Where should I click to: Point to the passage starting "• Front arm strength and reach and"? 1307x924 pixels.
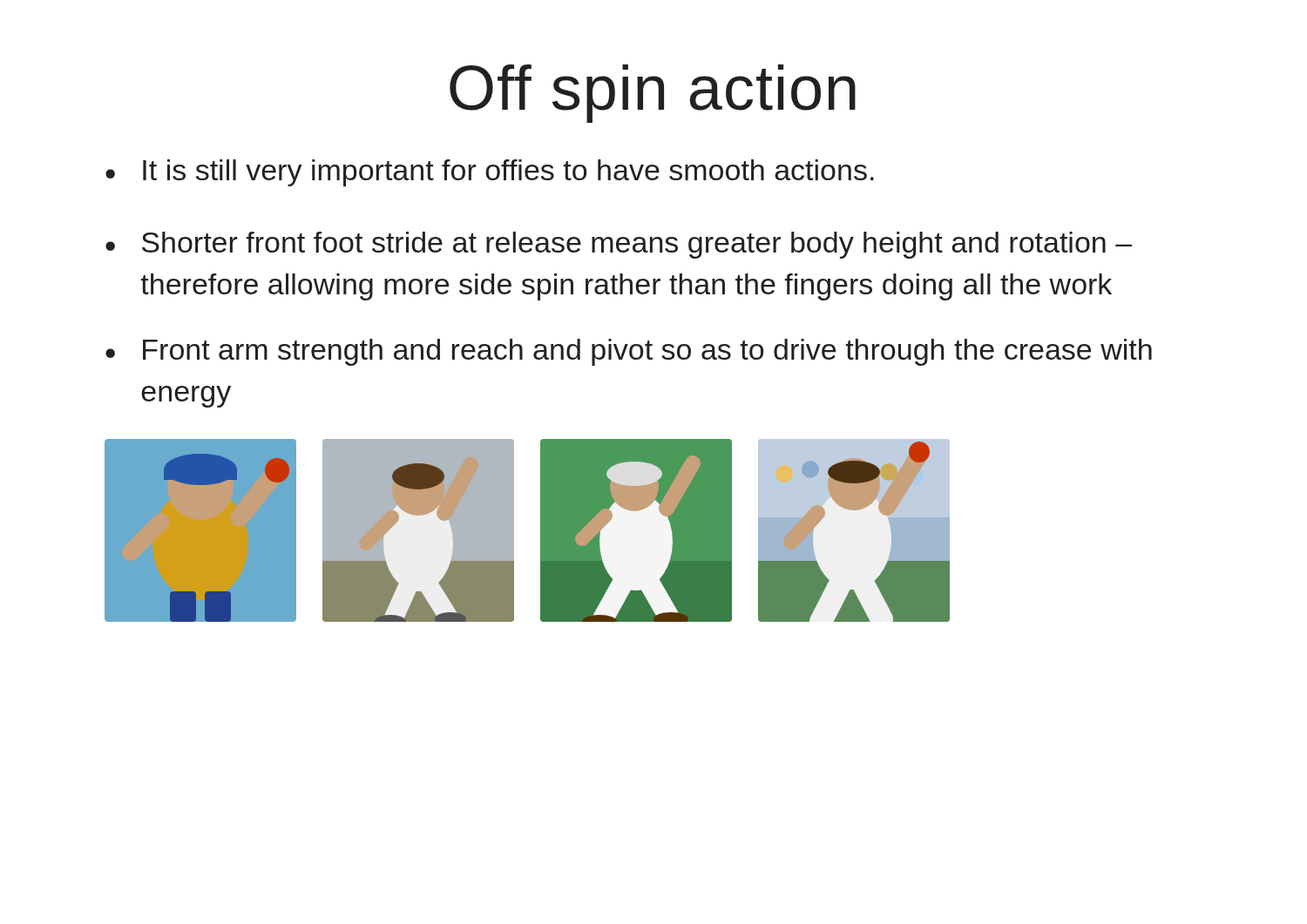coord(662,371)
